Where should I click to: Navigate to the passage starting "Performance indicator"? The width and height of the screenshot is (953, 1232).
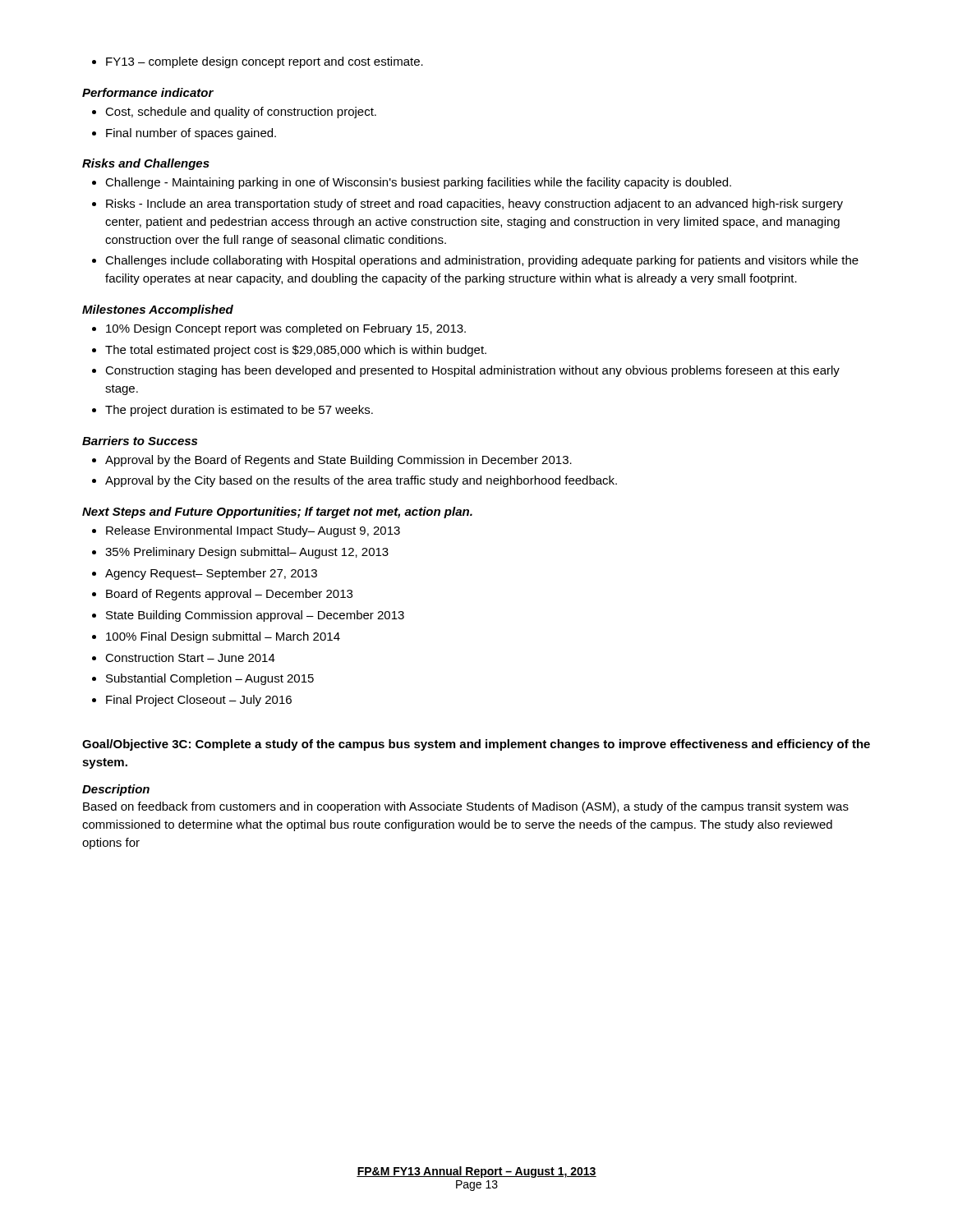(x=148, y=92)
